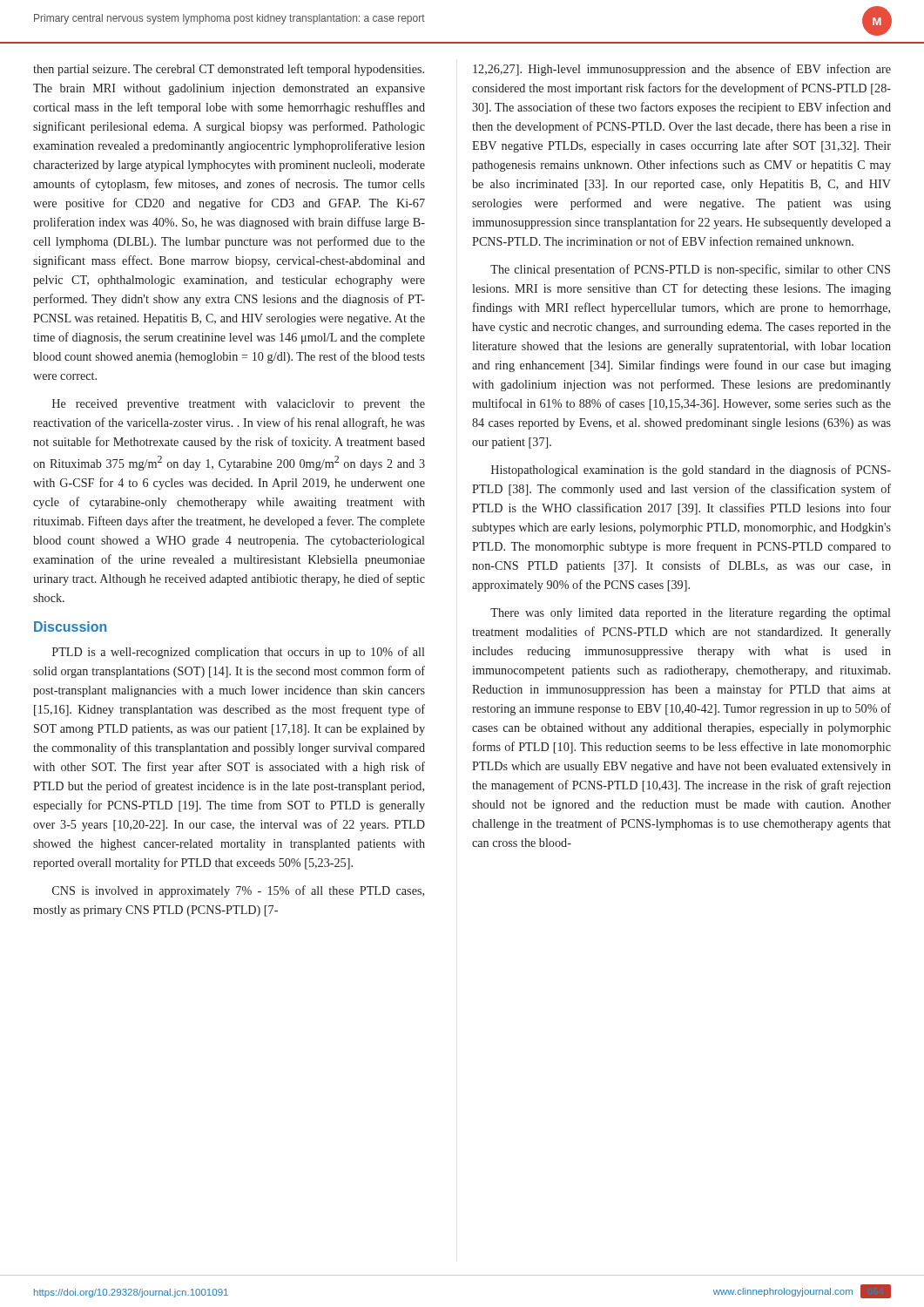Find the text block starting "CNS is involved"
The height and width of the screenshot is (1307, 924).
[229, 900]
